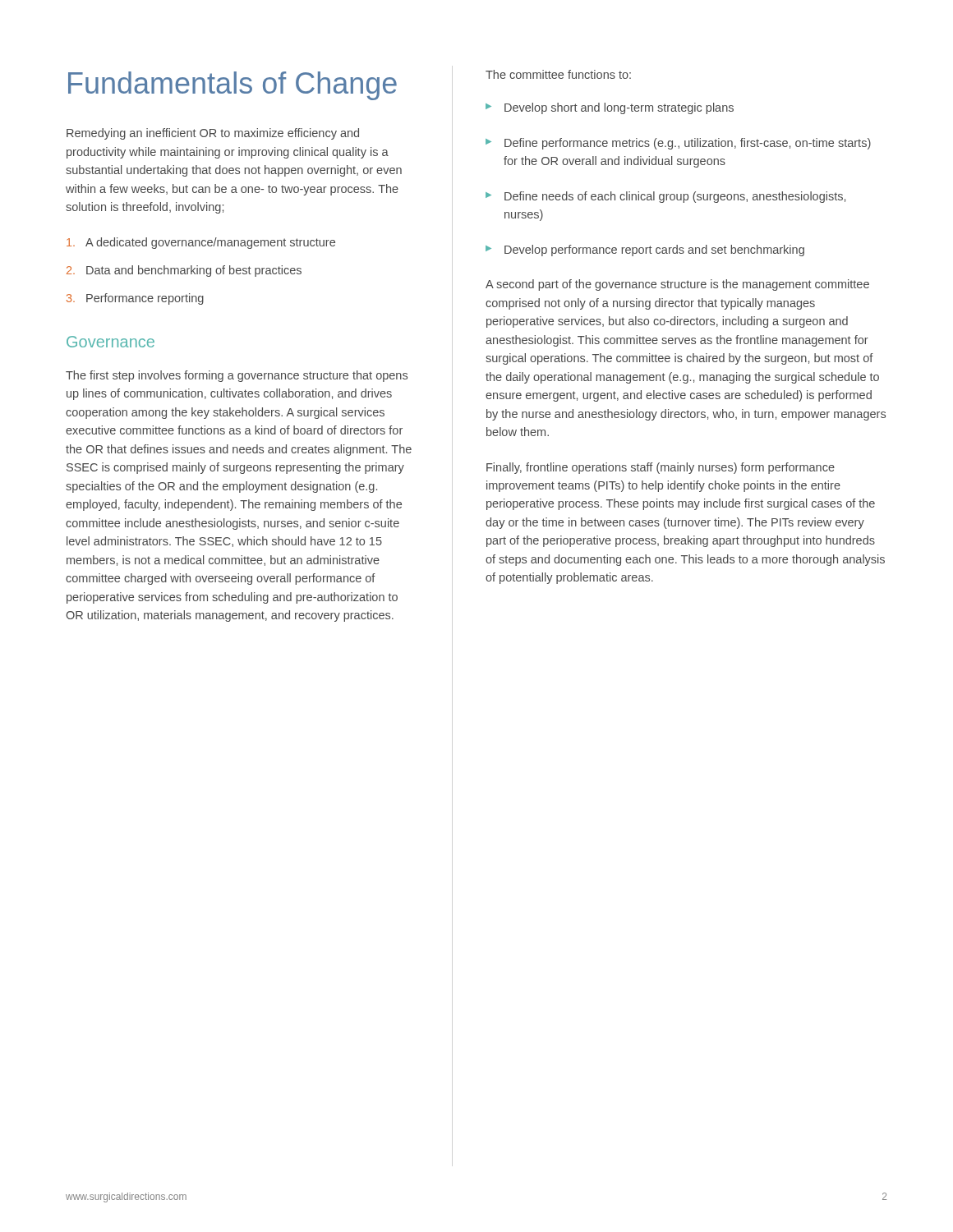Locate the list item that says "Develop short and long-term strategic"

coord(686,108)
